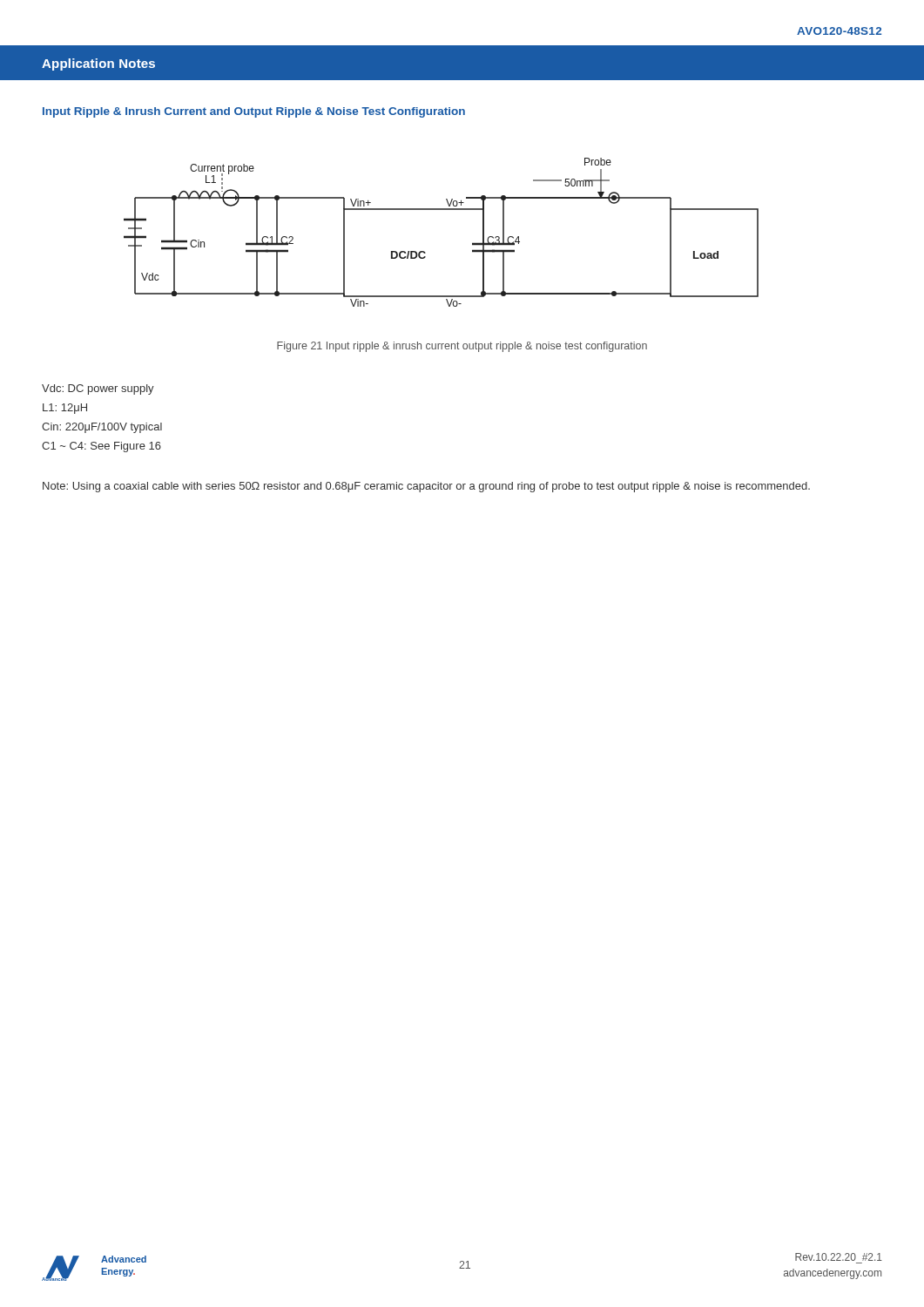Find the region starting "Vdc: DC power supply"
This screenshot has height=1307, width=924.
pyautogui.click(x=98, y=388)
